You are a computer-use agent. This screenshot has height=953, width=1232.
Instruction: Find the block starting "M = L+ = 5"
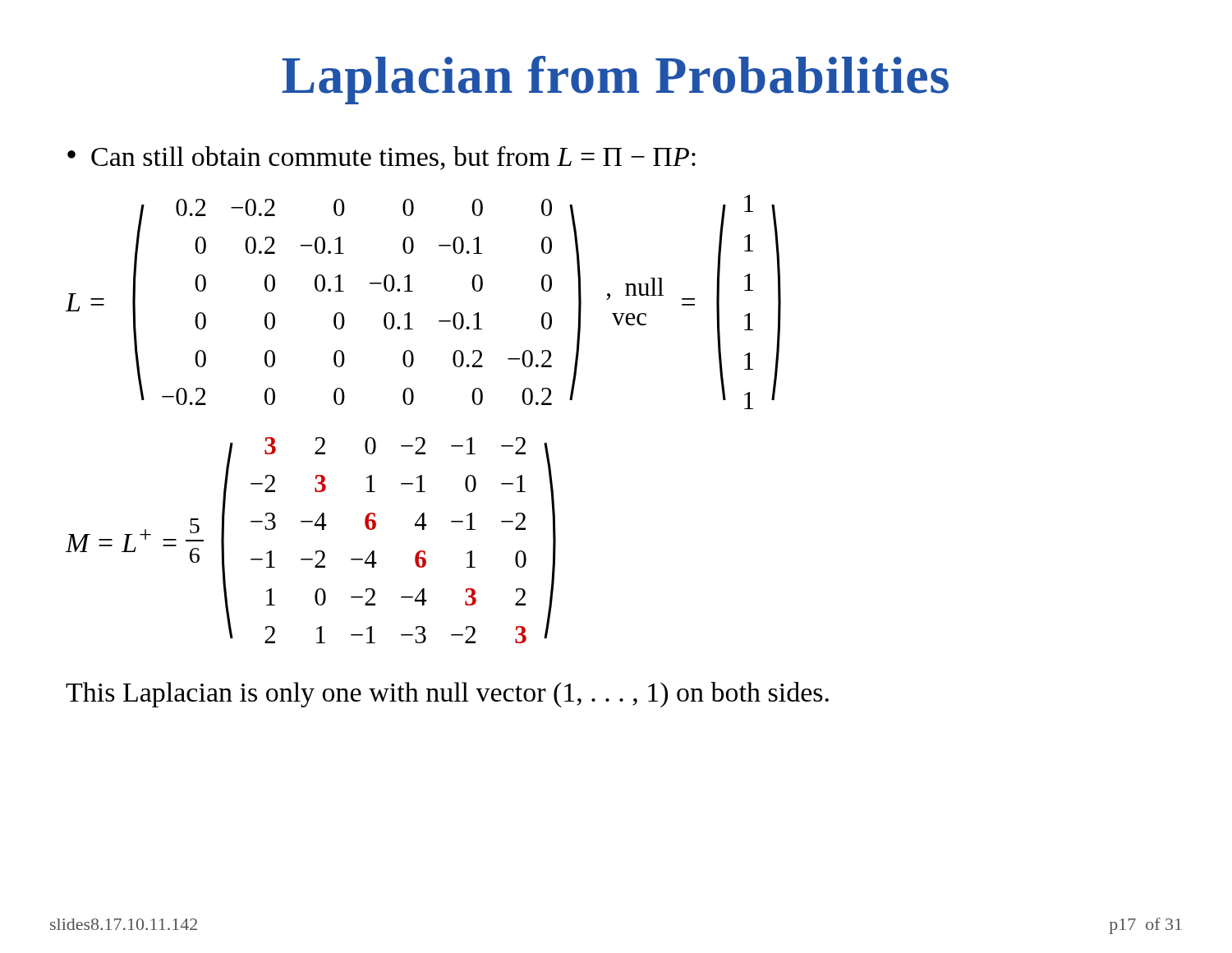pyautogui.click(x=317, y=541)
